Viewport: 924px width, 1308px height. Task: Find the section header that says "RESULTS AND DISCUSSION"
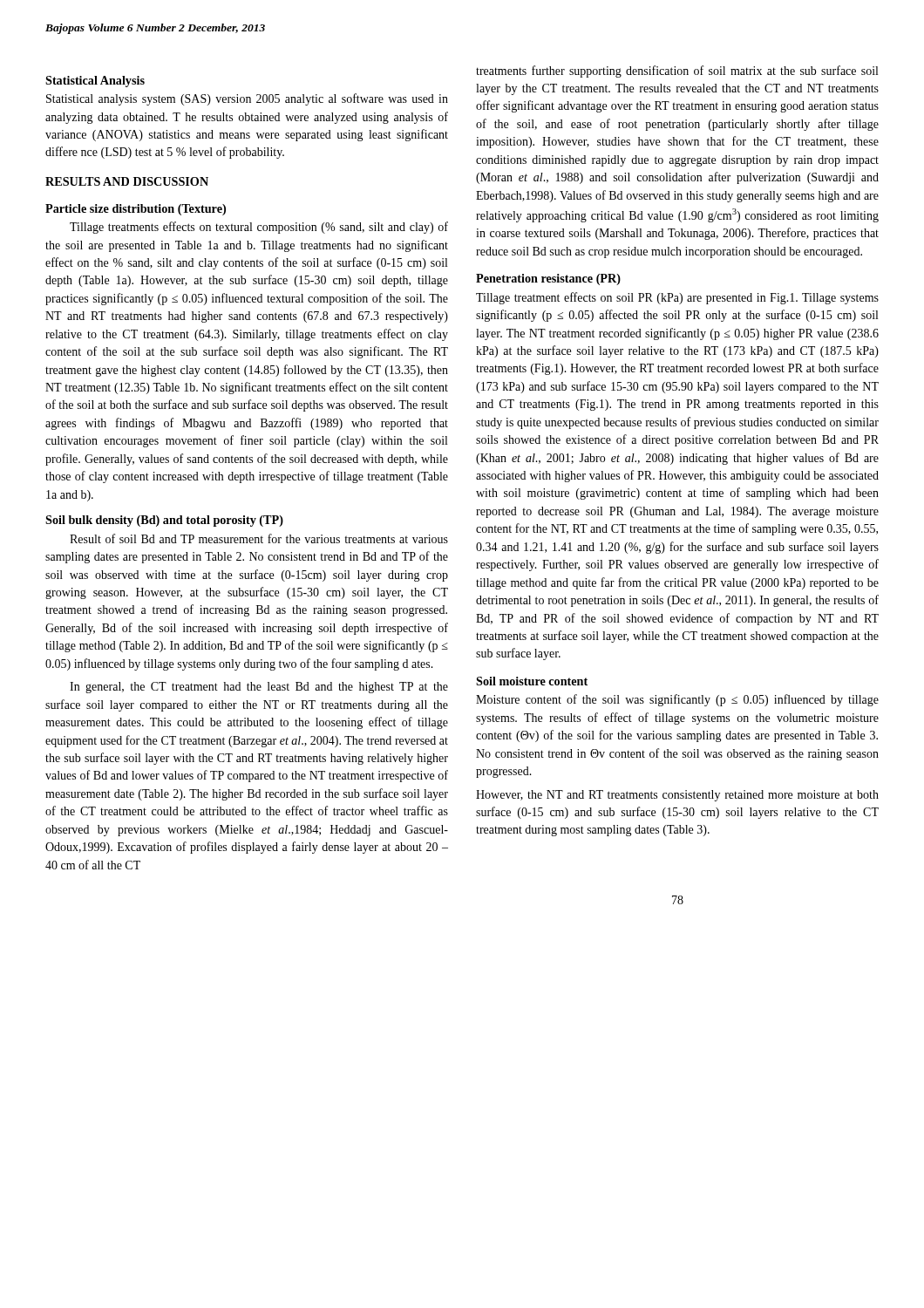127,181
